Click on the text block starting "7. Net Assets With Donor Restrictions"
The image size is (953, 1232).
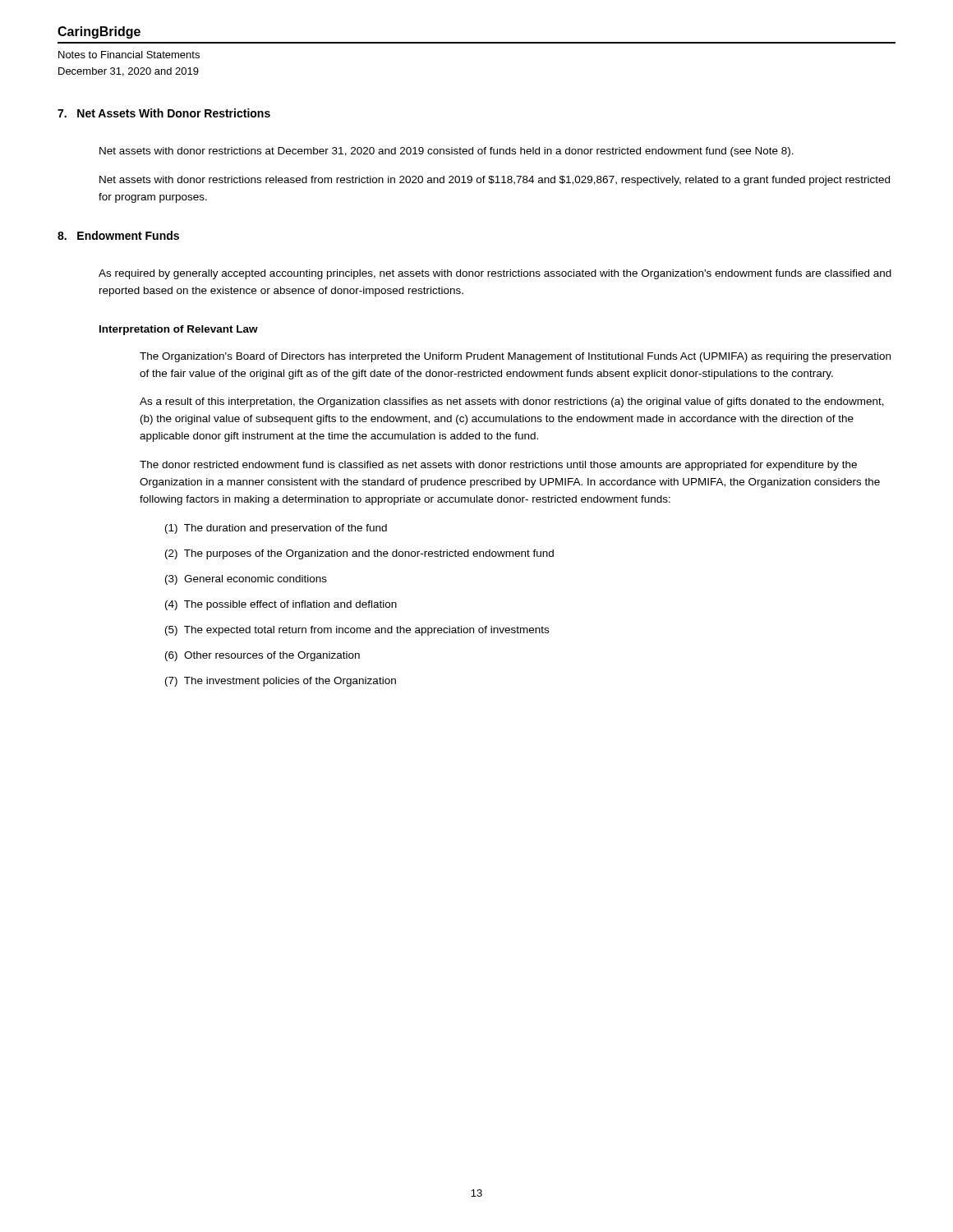[x=164, y=113]
